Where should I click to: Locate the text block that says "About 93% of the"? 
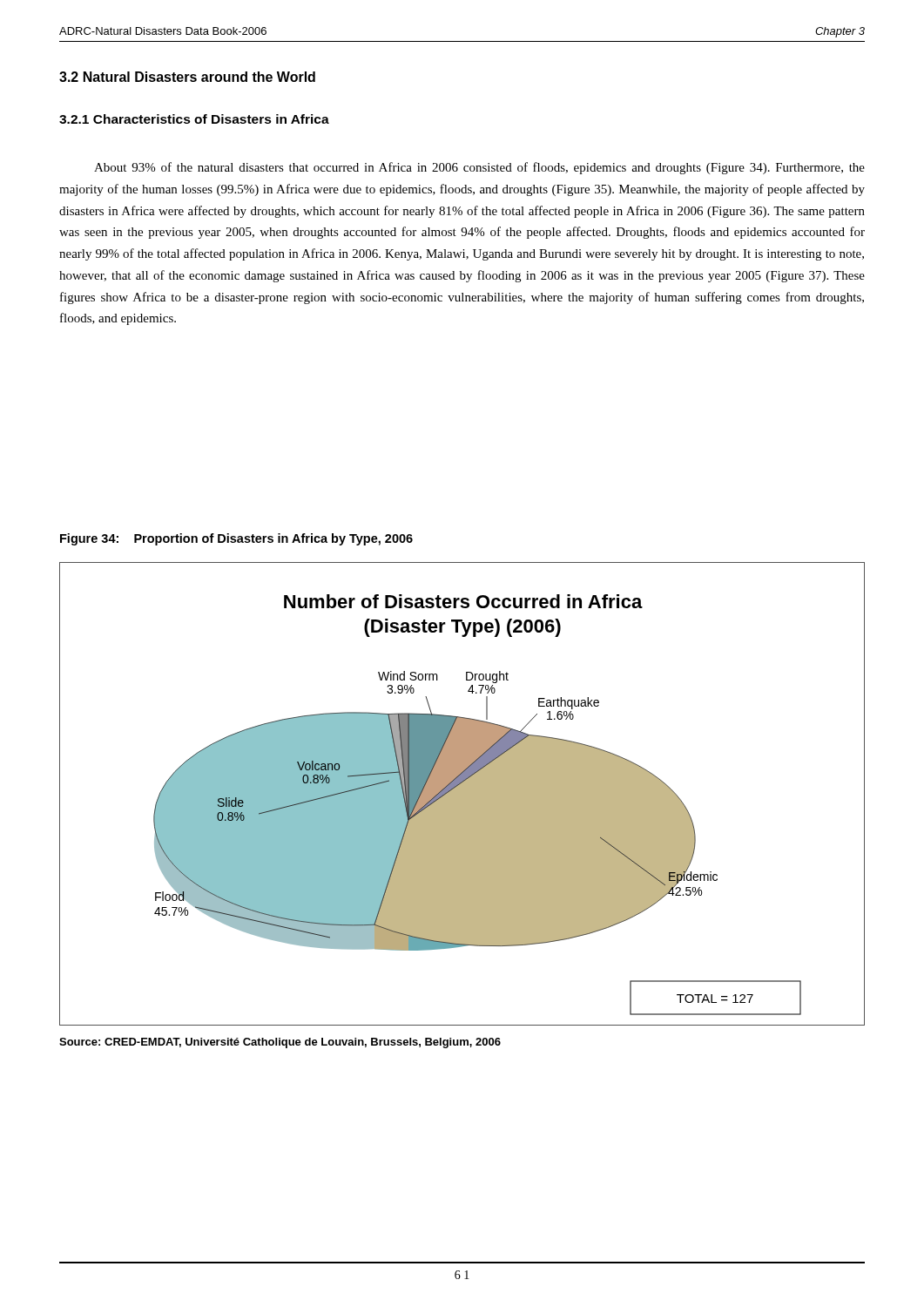(x=462, y=243)
